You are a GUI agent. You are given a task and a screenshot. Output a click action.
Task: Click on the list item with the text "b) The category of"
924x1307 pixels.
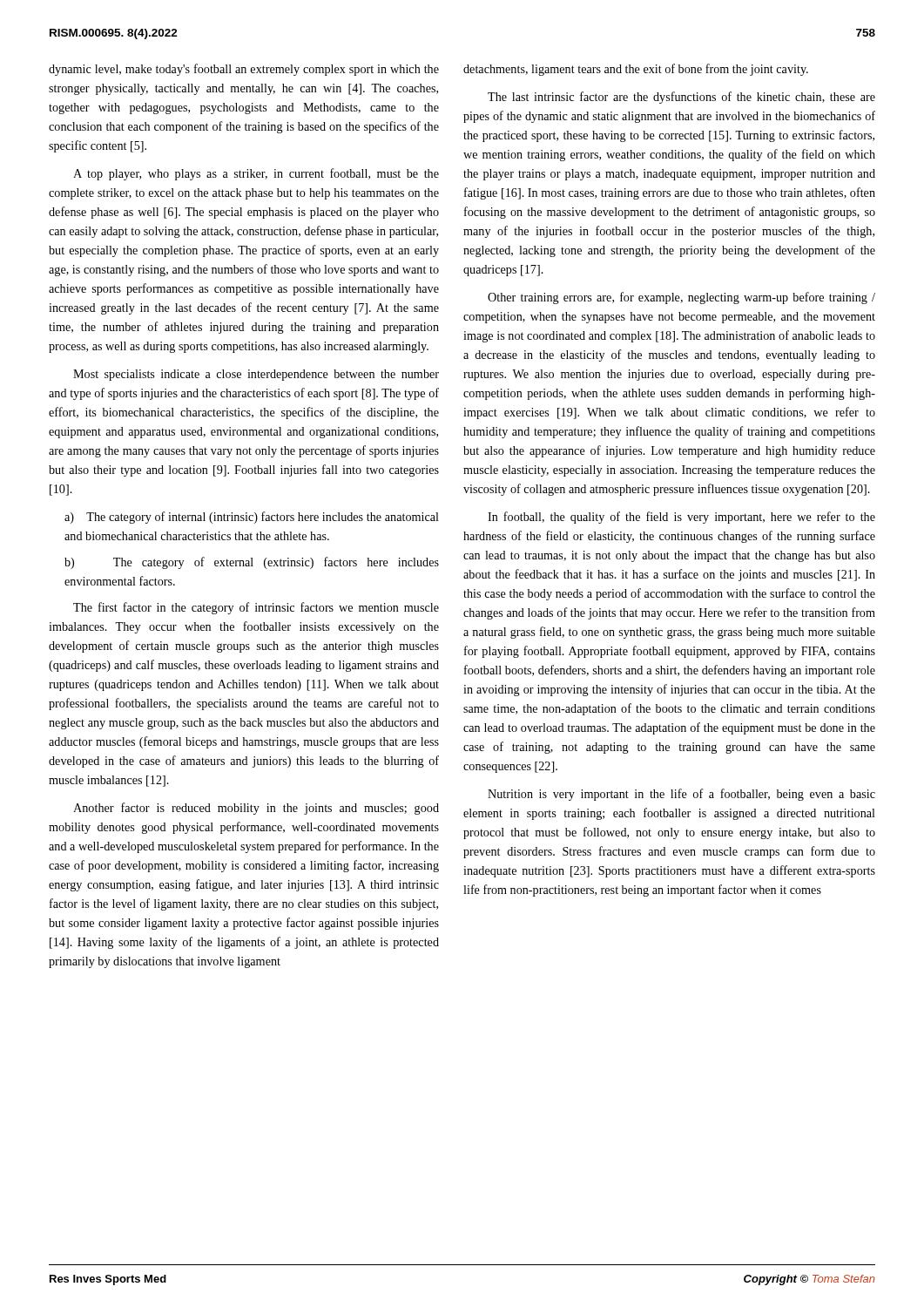(252, 572)
